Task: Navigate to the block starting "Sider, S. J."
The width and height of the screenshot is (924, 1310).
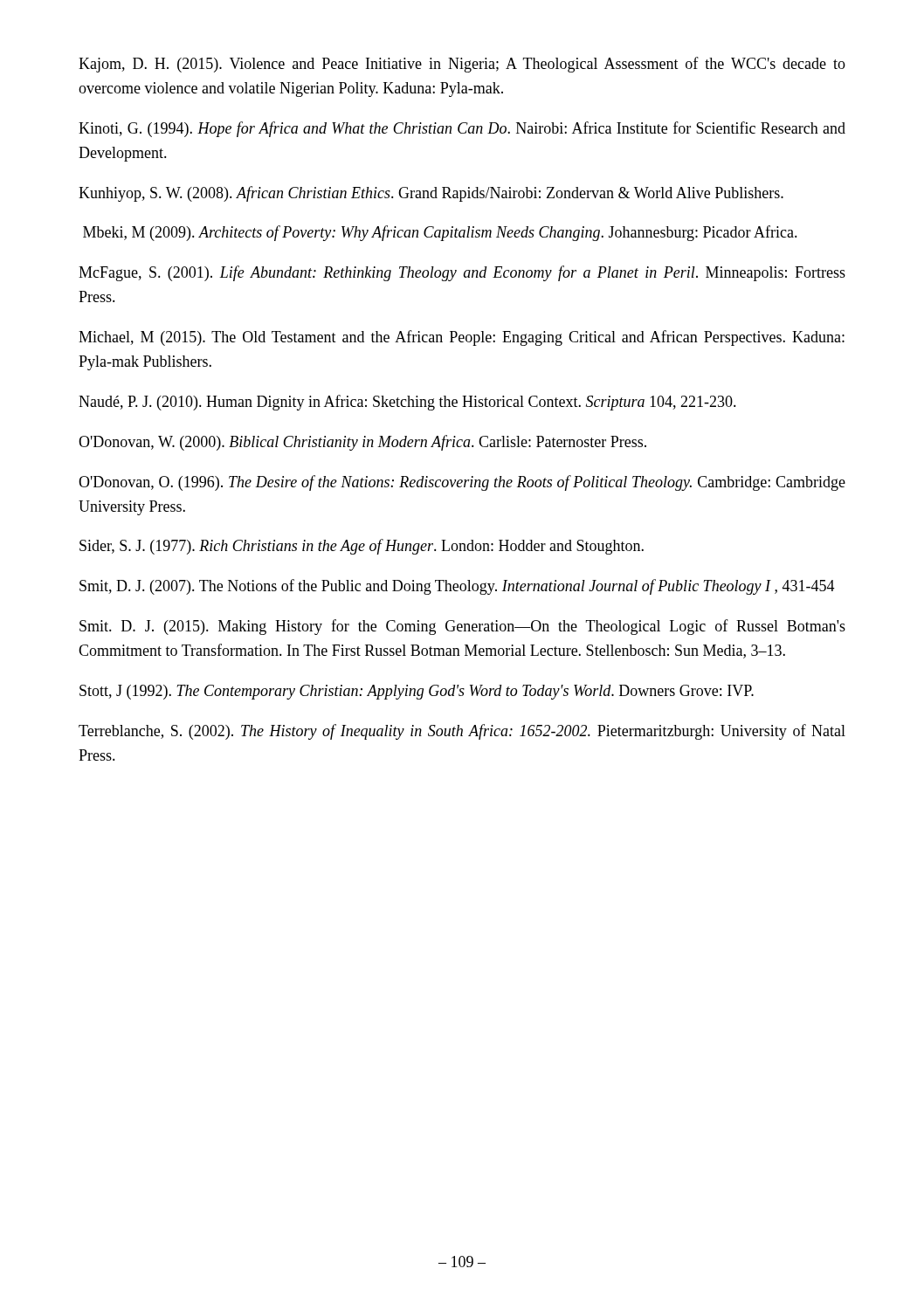Action: click(x=362, y=546)
